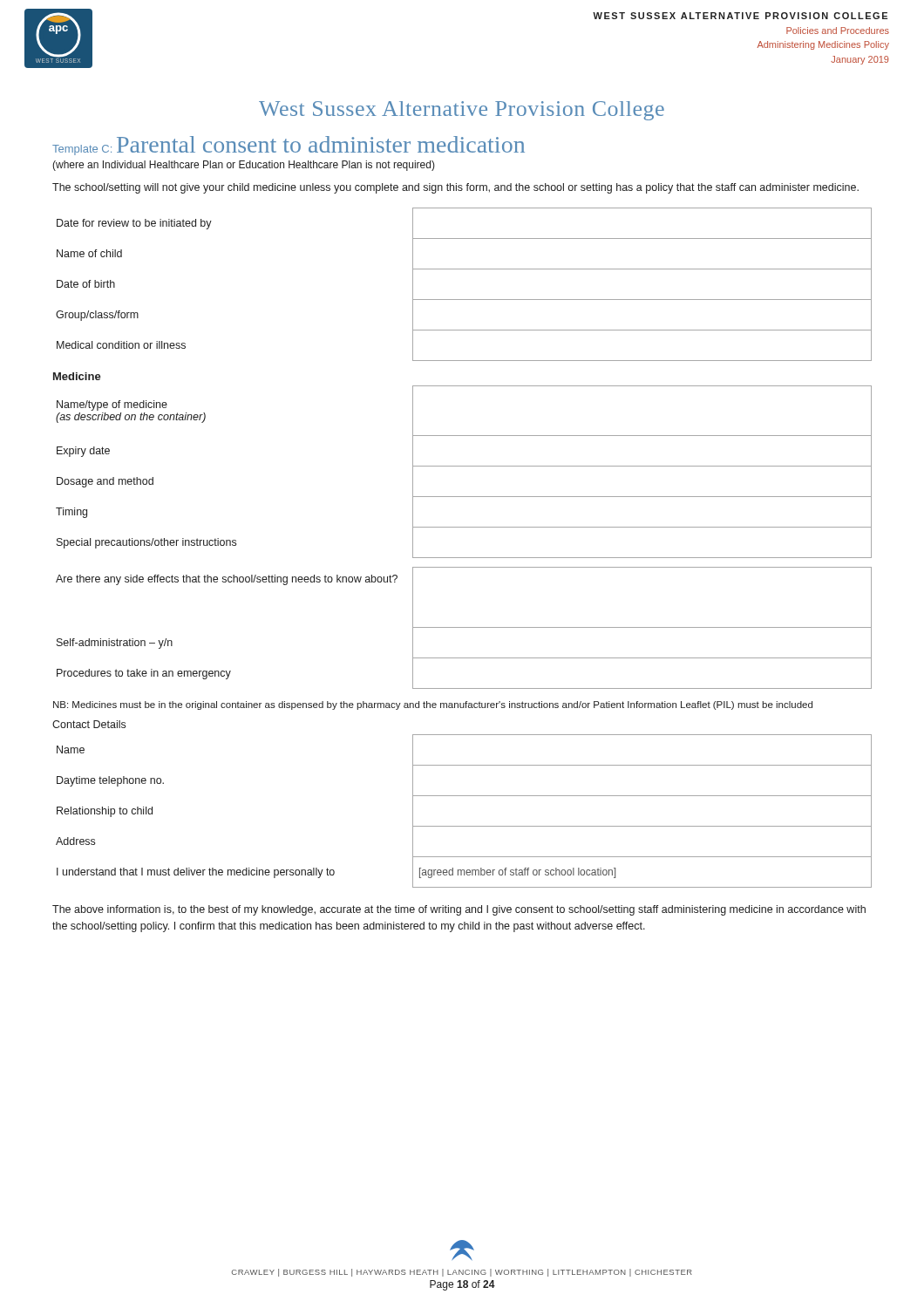The height and width of the screenshot is (1308, 924).
Task: Navigate to the region starting "Template C: Parental consent to administer medication"
Action: [289, 144]
